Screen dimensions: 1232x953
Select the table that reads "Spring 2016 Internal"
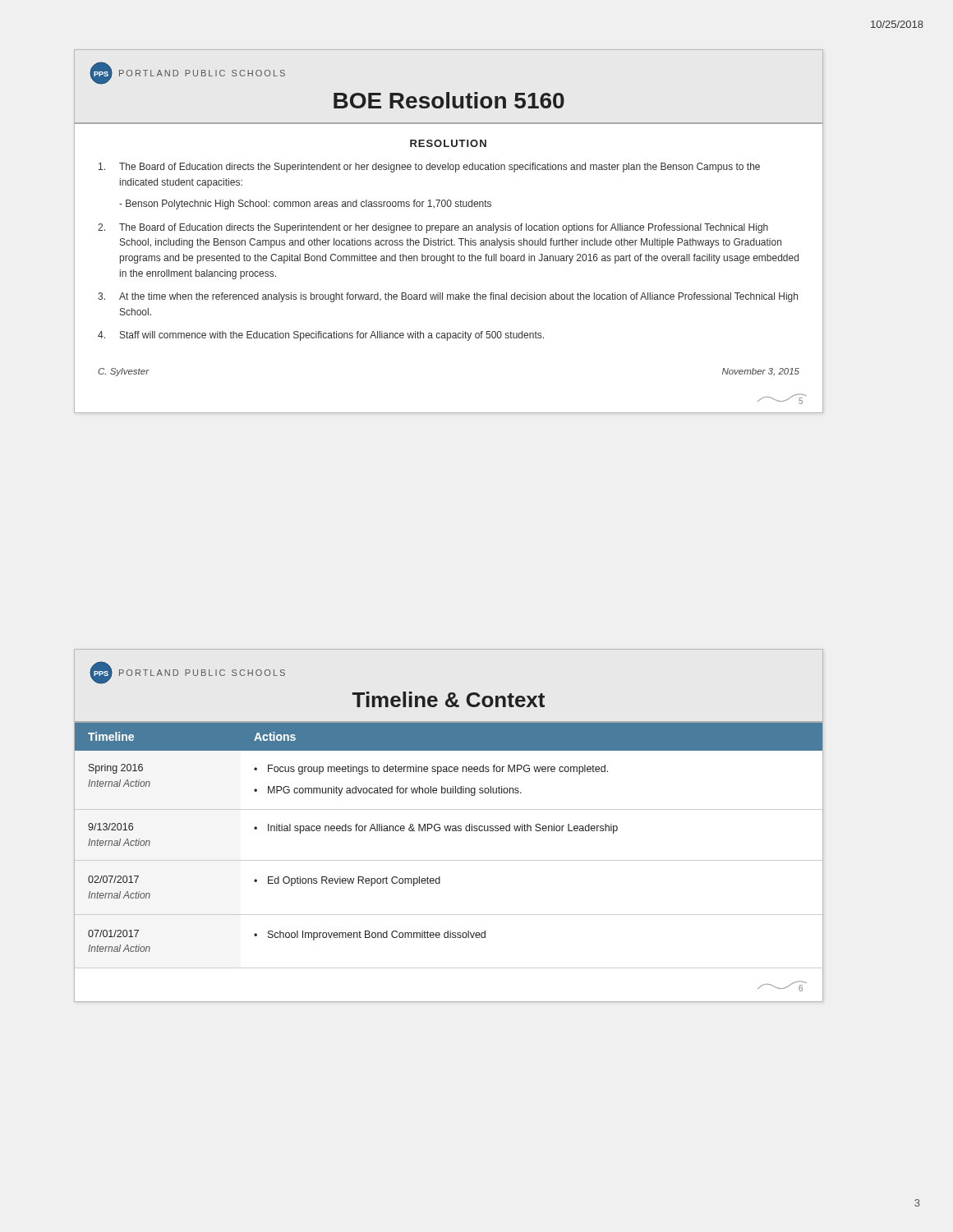coord(449,848)
